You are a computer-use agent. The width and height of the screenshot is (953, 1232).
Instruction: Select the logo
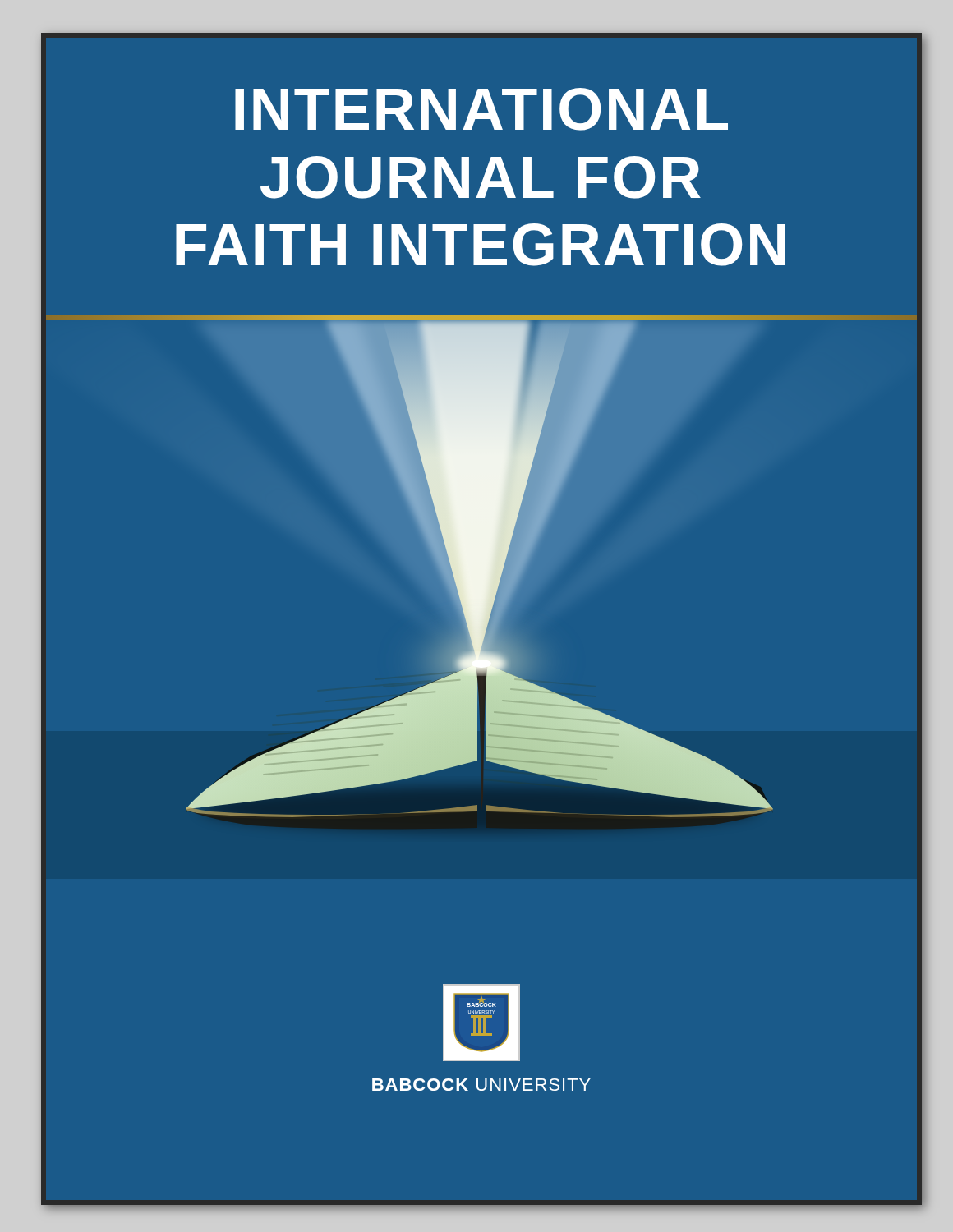(481, 1022)
